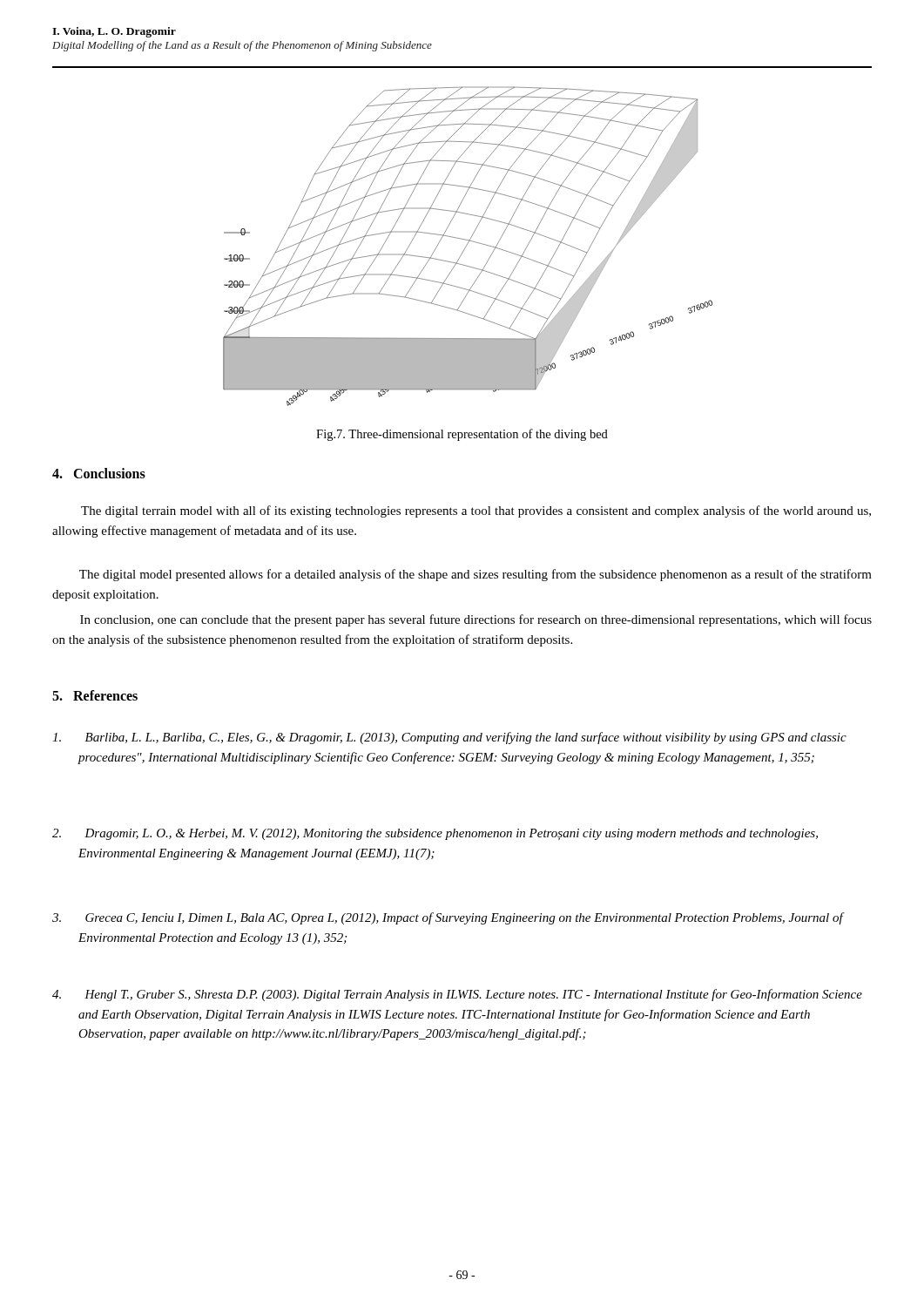924x1307 pixels.
Task: Select the section header containing "5. References"
Action: 95,696
